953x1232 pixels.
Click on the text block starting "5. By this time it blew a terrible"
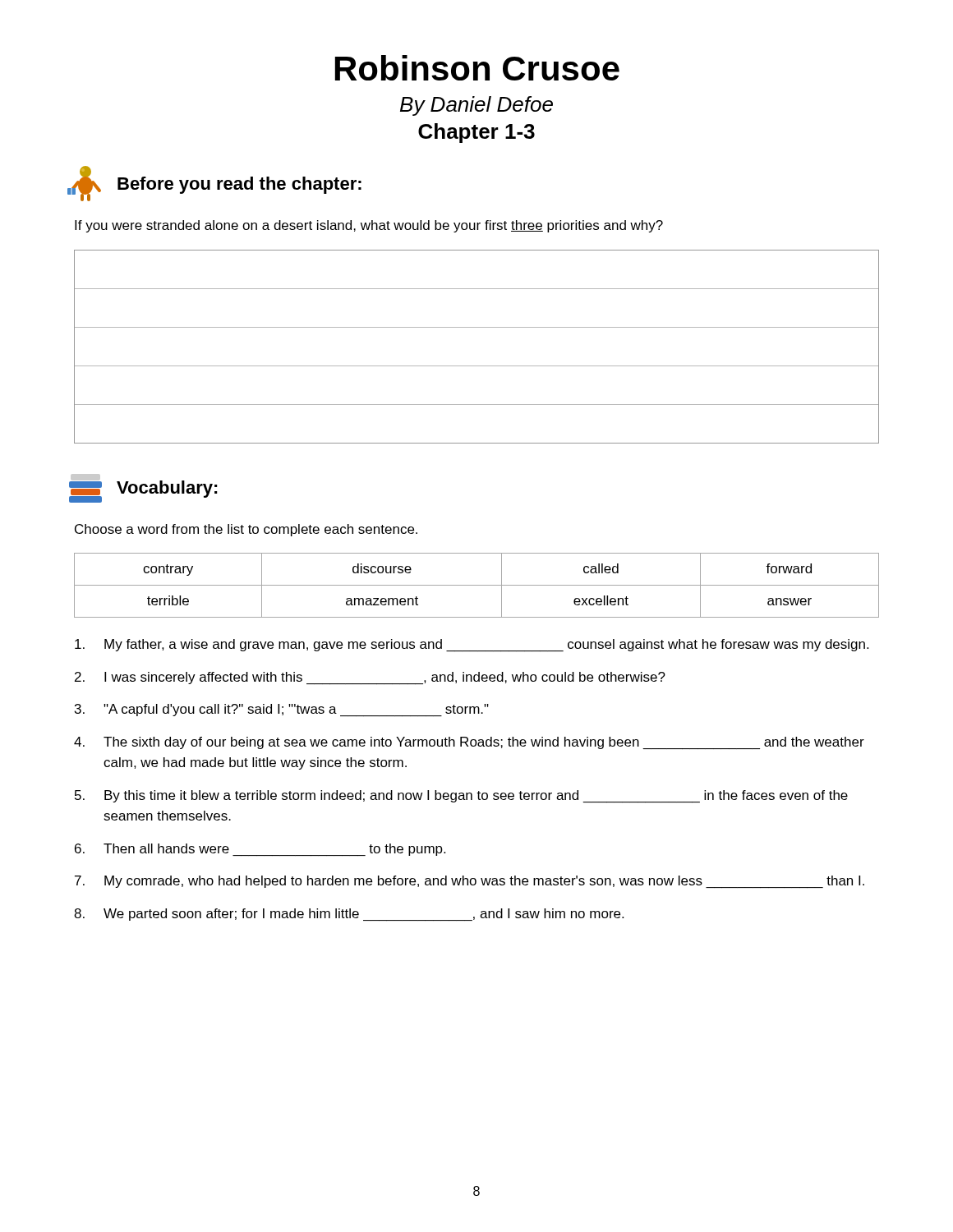click(x=481, y=806)
